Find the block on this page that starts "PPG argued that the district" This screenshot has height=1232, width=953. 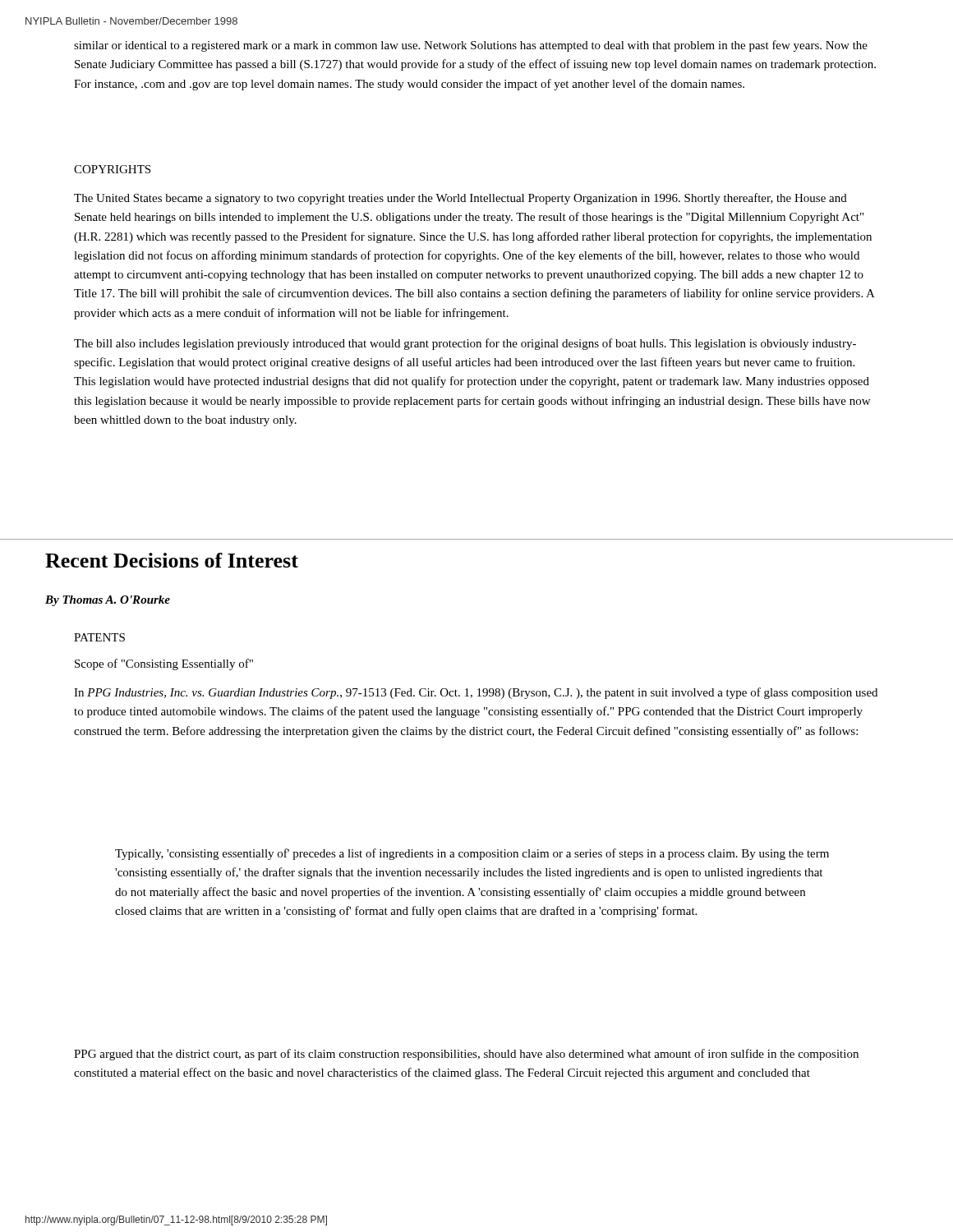coord(476,1064)
